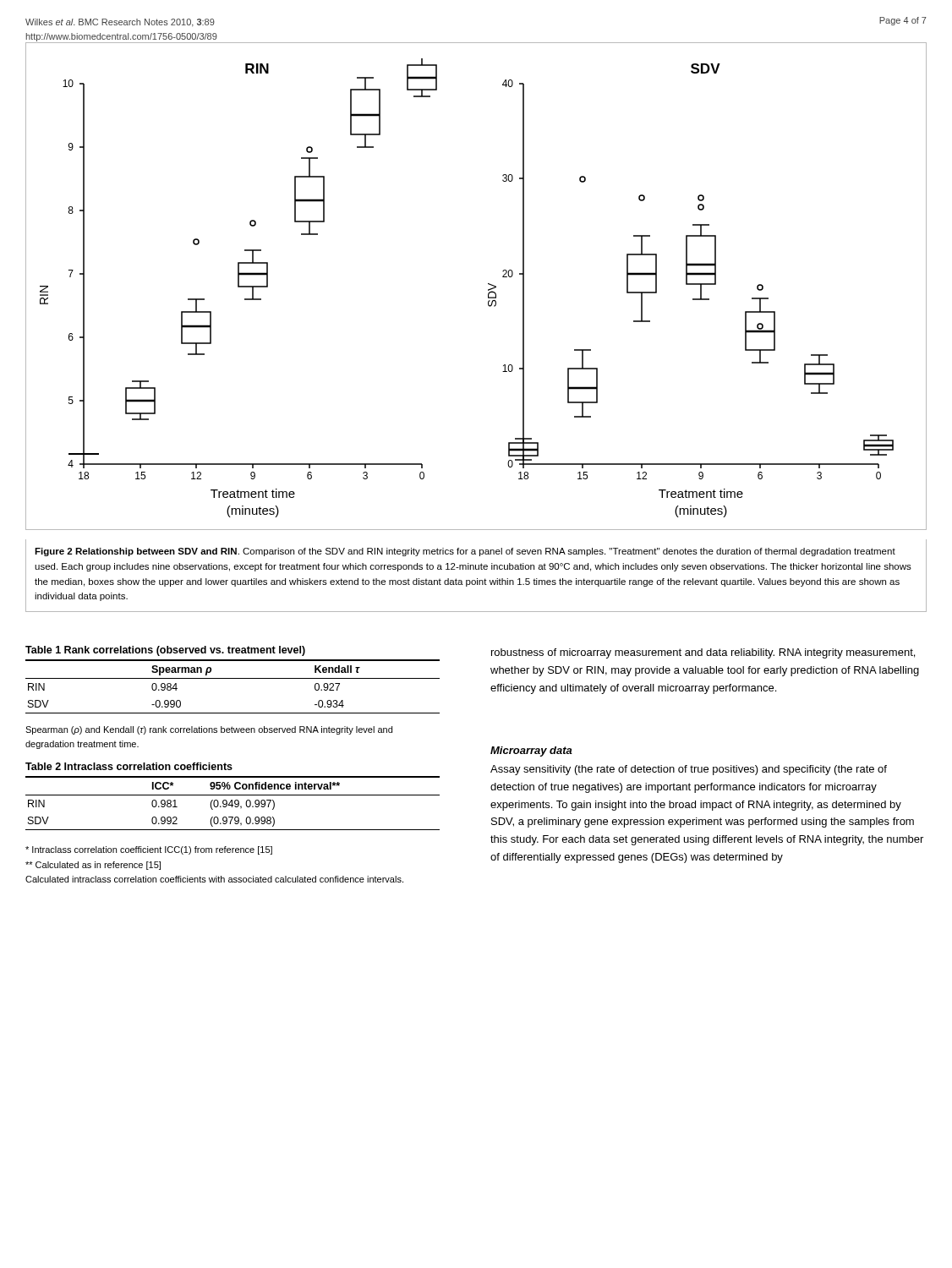This screenshot has height=1268, width=952.
Task: Click on the table containing "(0.949, 0.997)"
Action: [x=232, y=795]
